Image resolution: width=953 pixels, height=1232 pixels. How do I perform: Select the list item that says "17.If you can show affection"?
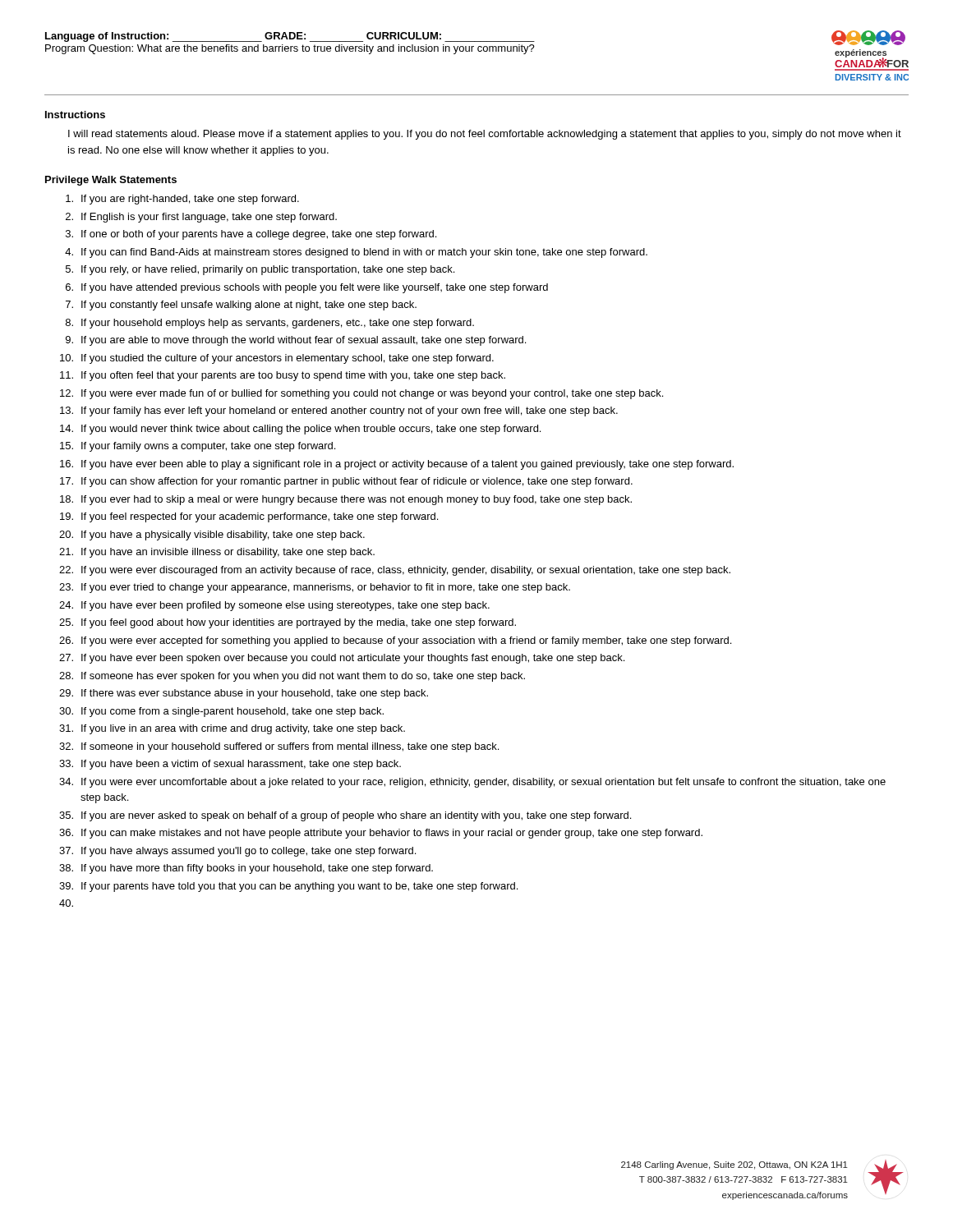click(x=476, y=481)
